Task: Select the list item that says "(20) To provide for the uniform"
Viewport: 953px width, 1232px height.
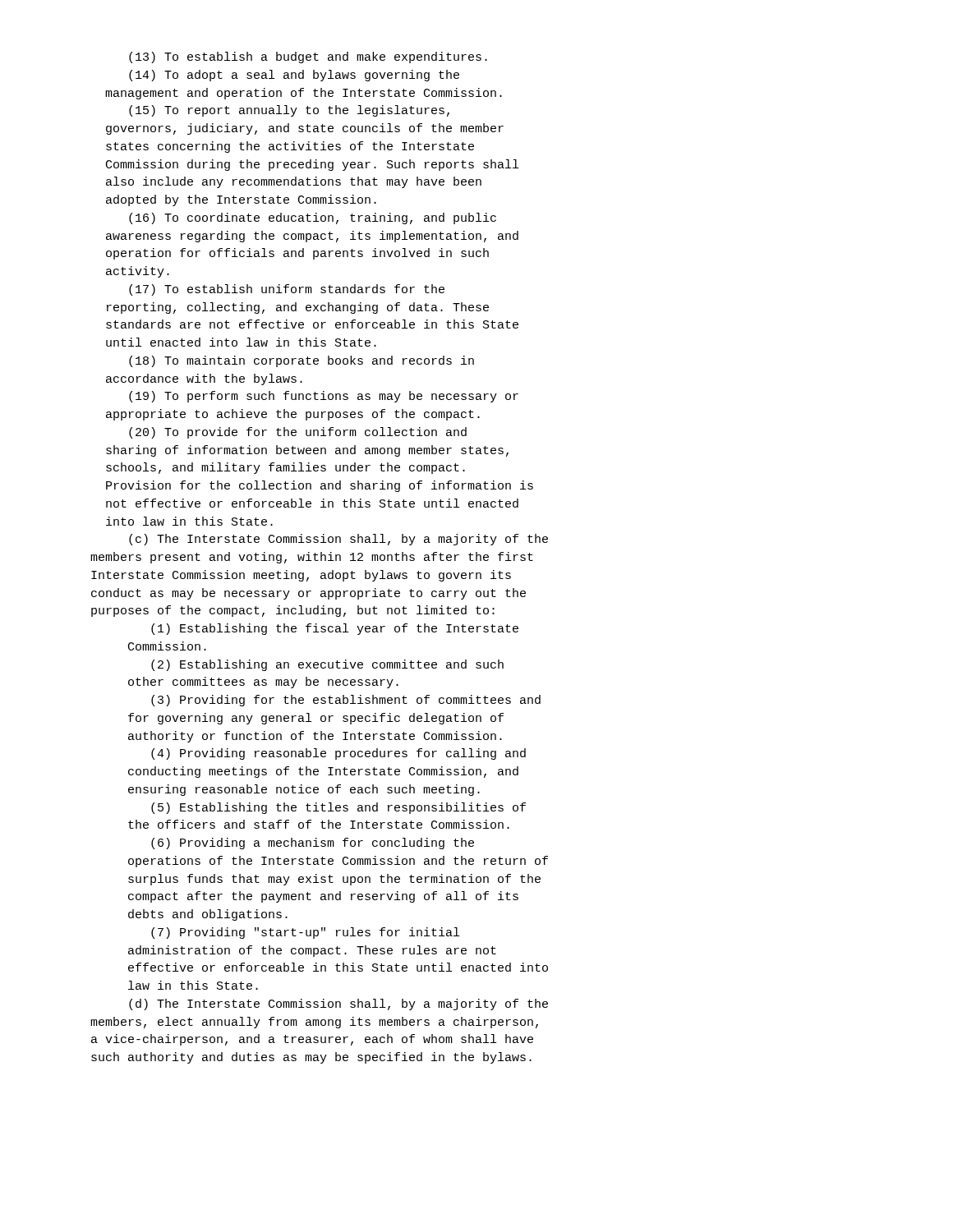Action: click(x=476, y=478)
